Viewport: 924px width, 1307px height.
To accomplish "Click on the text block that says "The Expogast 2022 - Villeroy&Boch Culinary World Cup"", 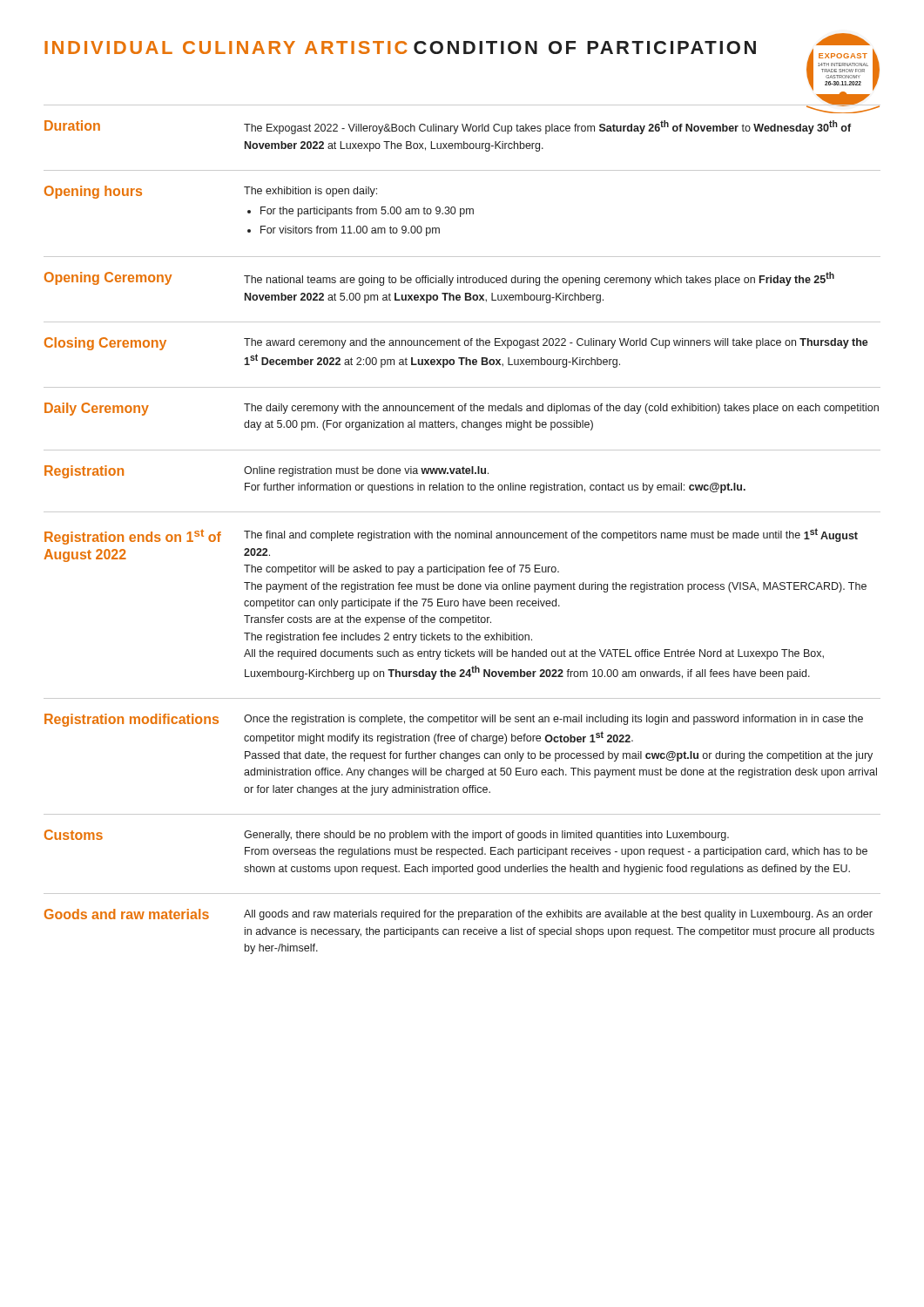I will [x=547, y=135].
